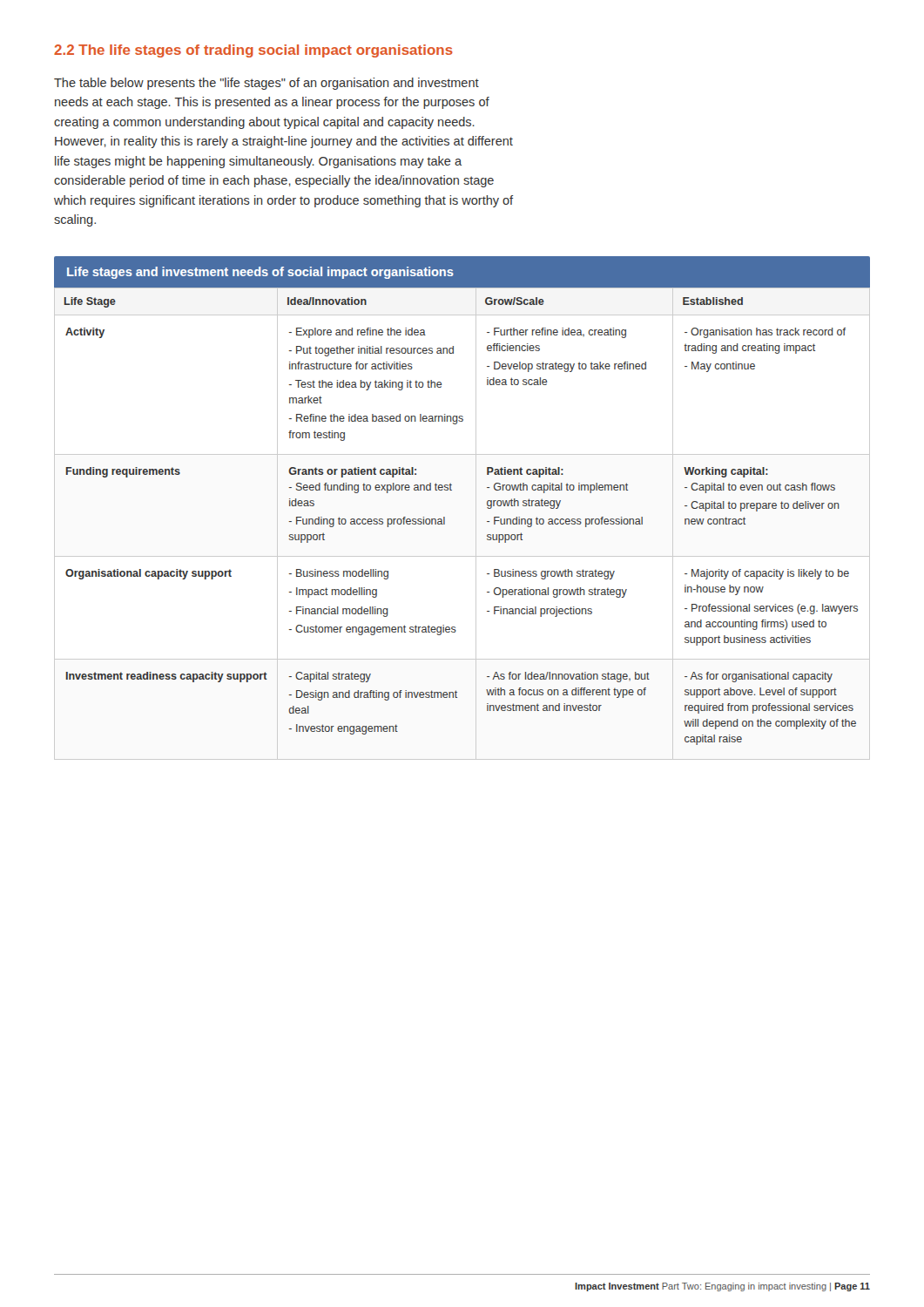Click on the section header that says "2.2 The life stages of trading"
The image size is (924, 1307).
tap(253, 50)
